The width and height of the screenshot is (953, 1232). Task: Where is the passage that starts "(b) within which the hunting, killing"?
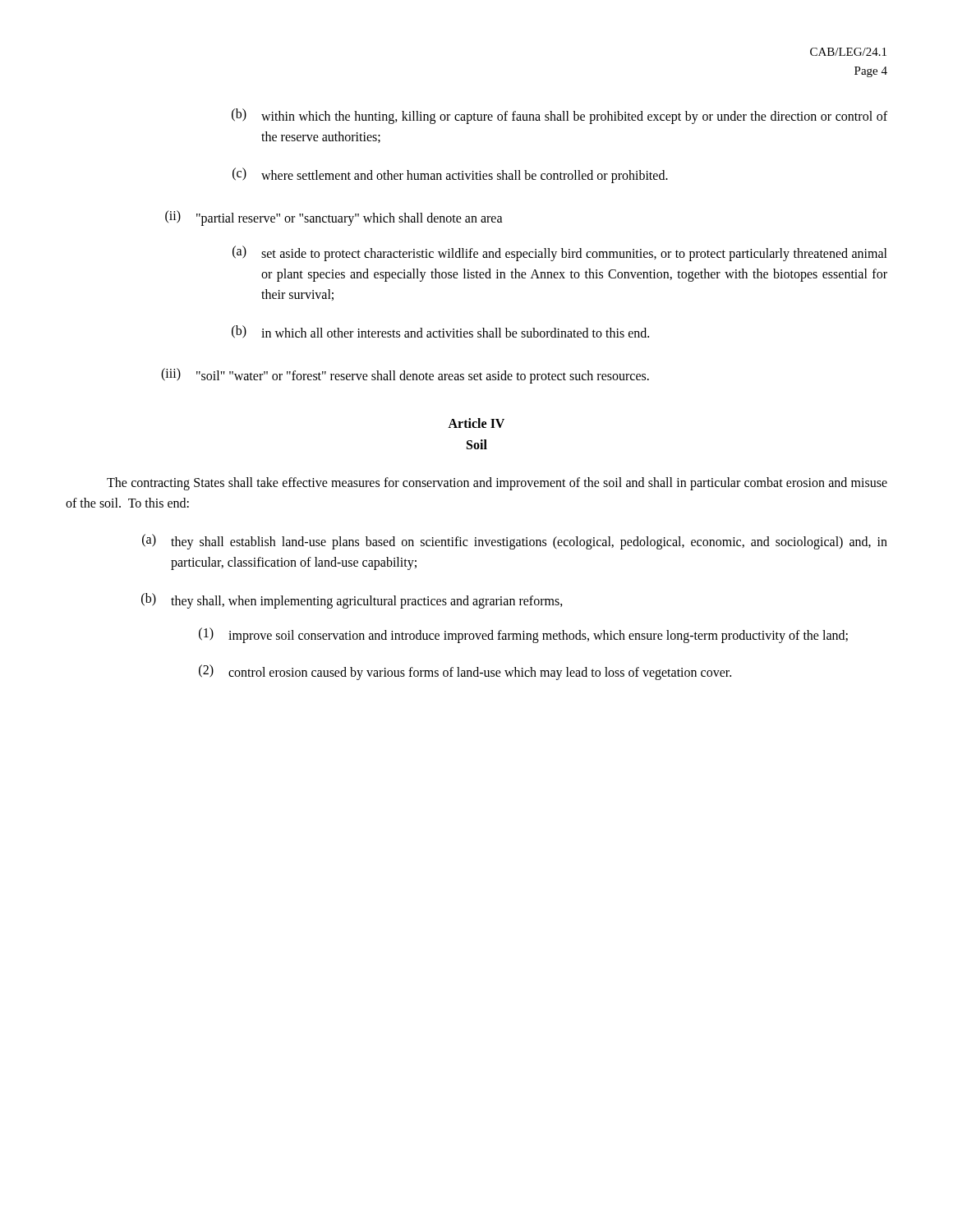coord(542,127)
